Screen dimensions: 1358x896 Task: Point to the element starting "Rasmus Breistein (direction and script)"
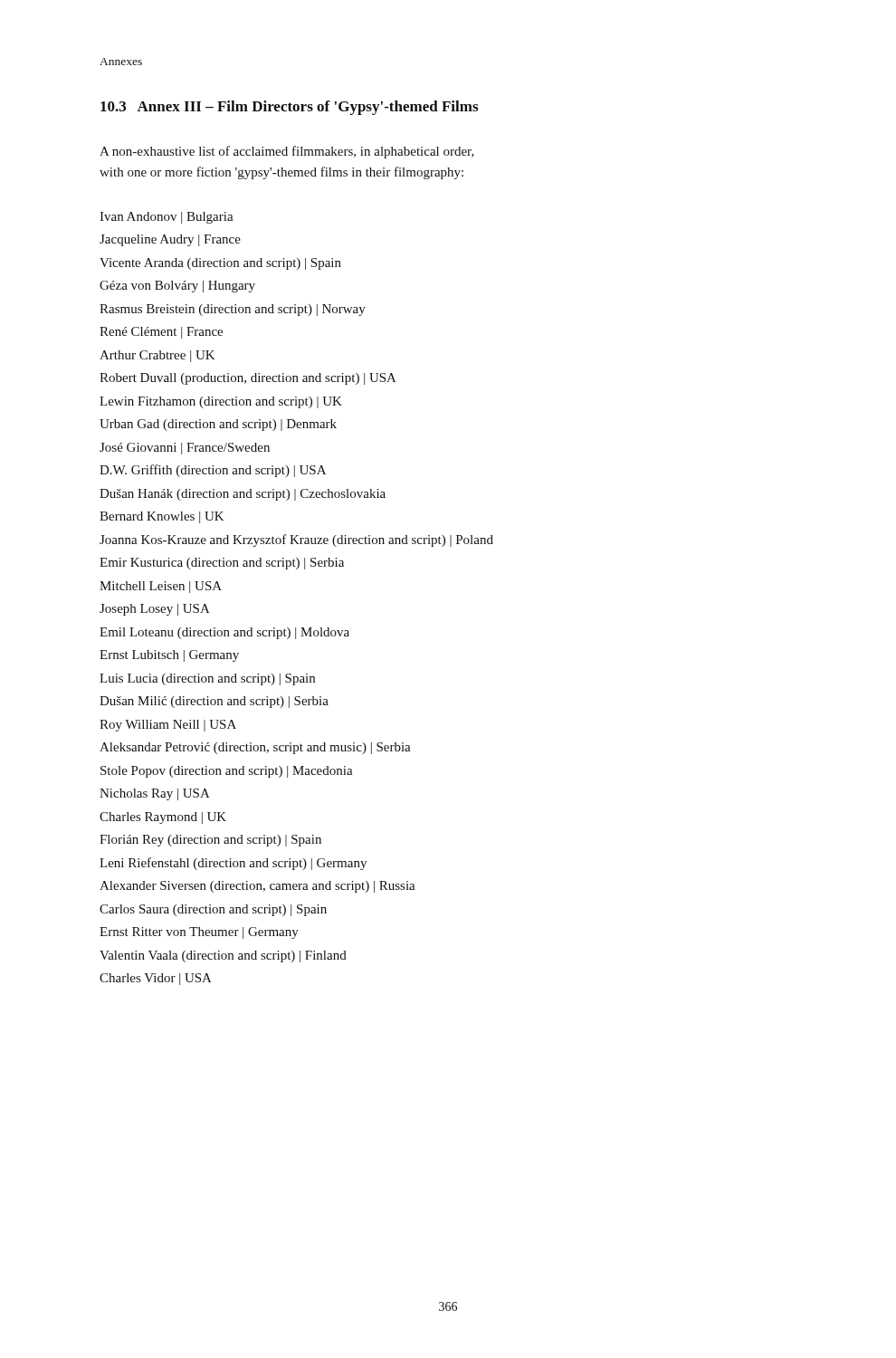[x=233, y=308]
